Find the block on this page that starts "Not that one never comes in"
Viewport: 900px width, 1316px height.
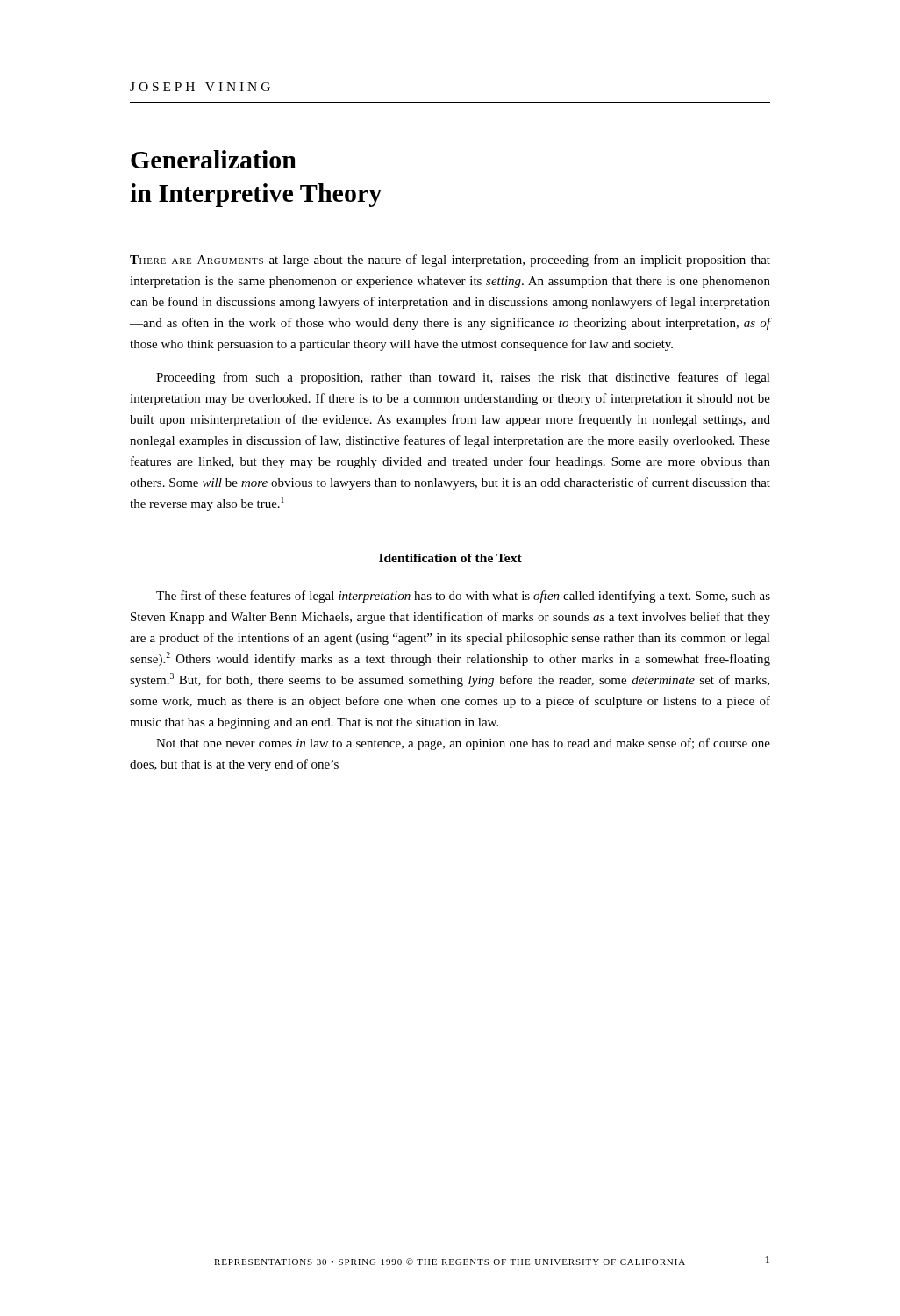click(x=450, y=753)
